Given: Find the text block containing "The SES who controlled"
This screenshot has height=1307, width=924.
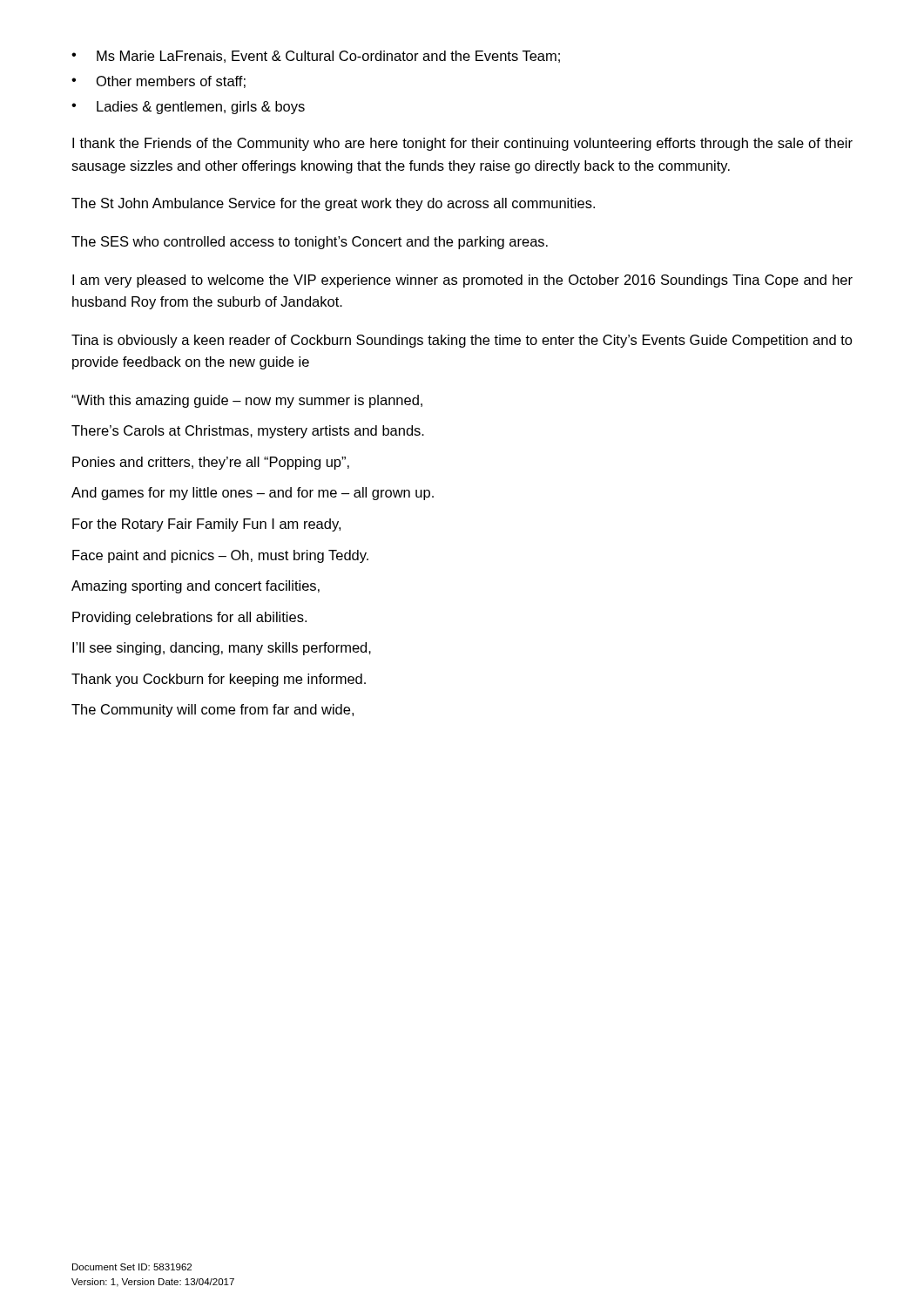Looking at the screenshot, I should (310, 241).
